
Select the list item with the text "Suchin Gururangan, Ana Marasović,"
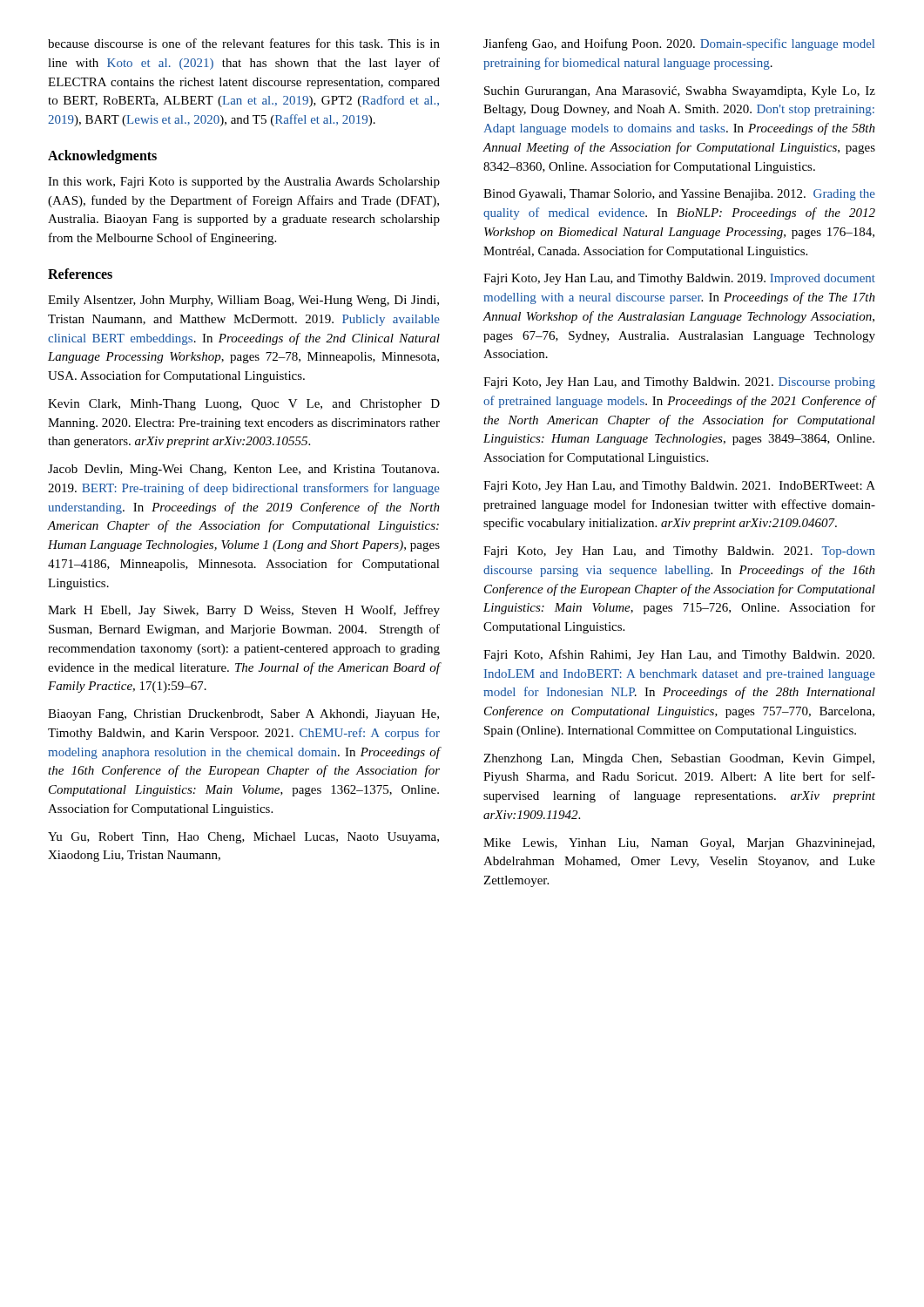679,129
